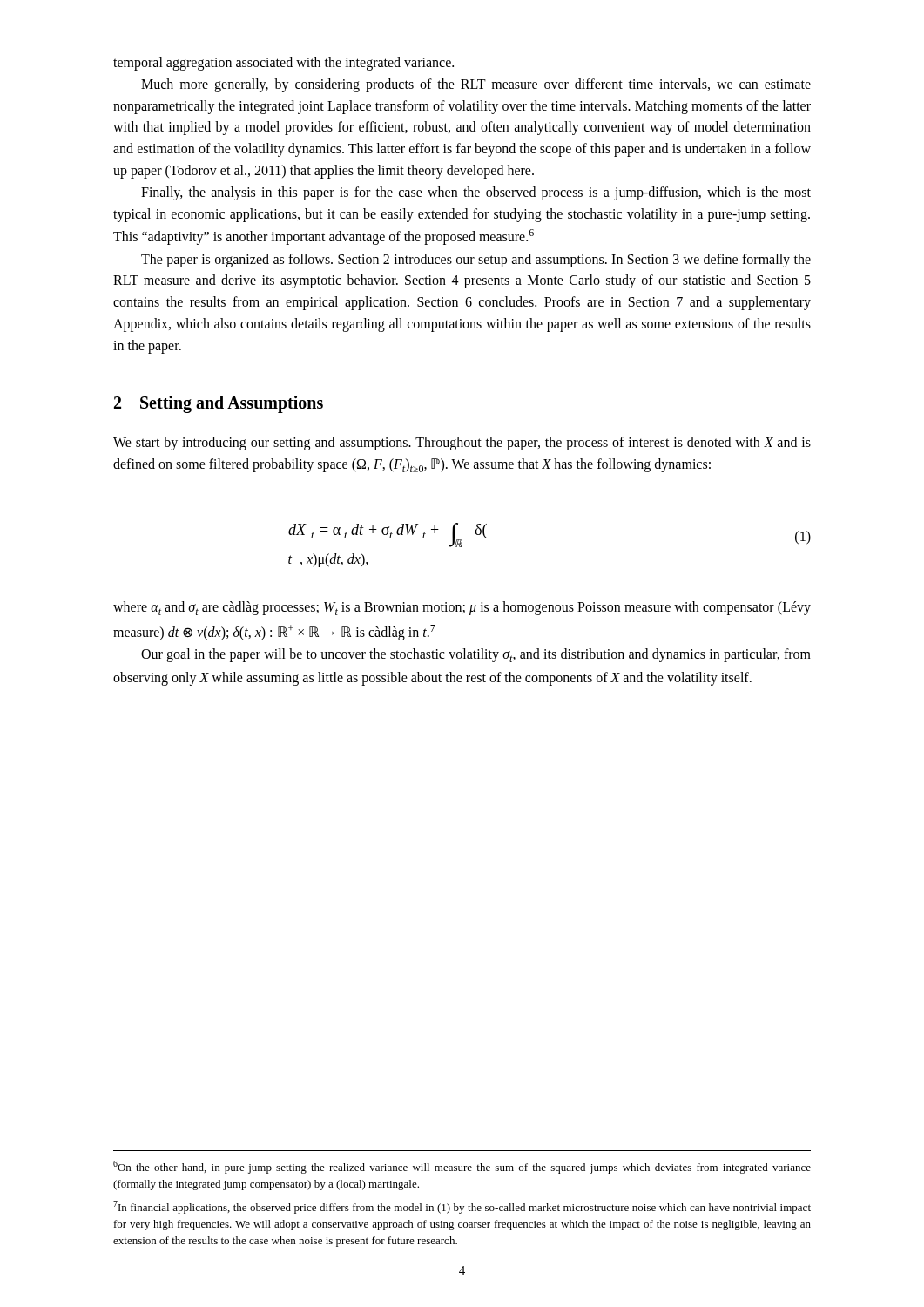Screen dimensions: 1307x924
Task: Locate the text block that says "Much more generally, by considering products of the"
Action: 462,127
